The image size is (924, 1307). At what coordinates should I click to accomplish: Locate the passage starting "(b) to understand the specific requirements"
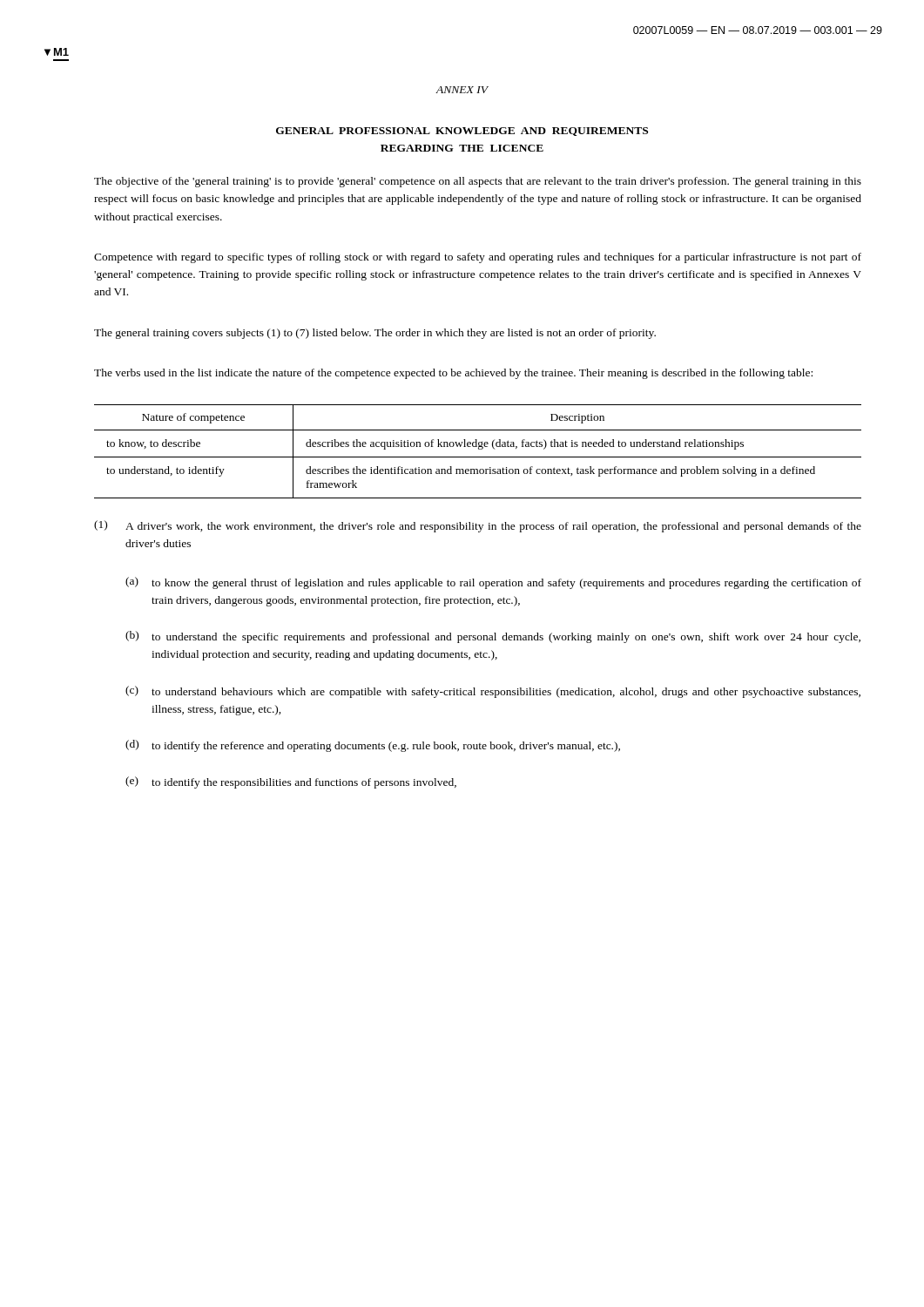[x=493, y=646]
